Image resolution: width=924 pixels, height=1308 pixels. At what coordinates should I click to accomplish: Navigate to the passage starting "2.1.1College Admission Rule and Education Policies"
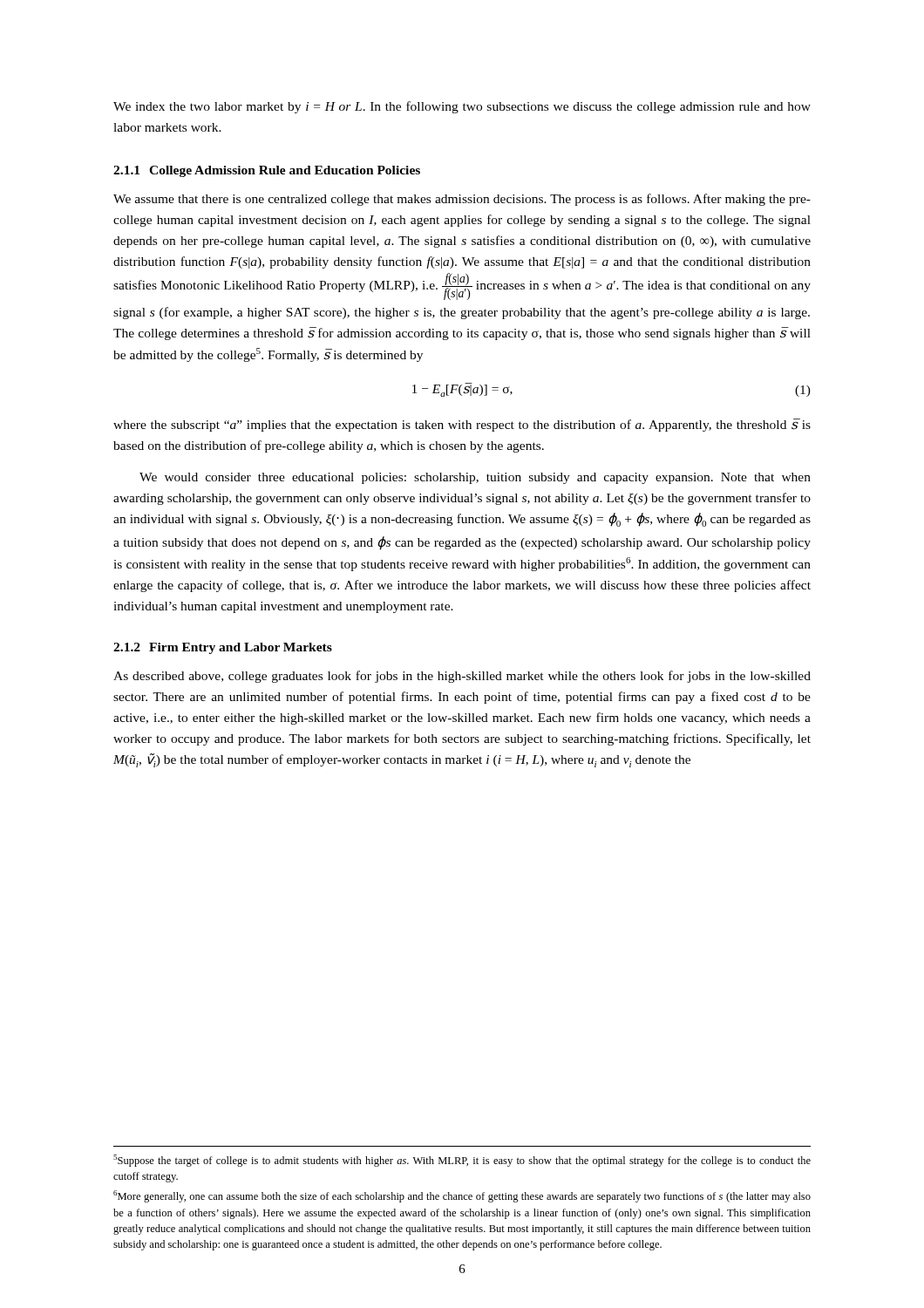[267, 170]
